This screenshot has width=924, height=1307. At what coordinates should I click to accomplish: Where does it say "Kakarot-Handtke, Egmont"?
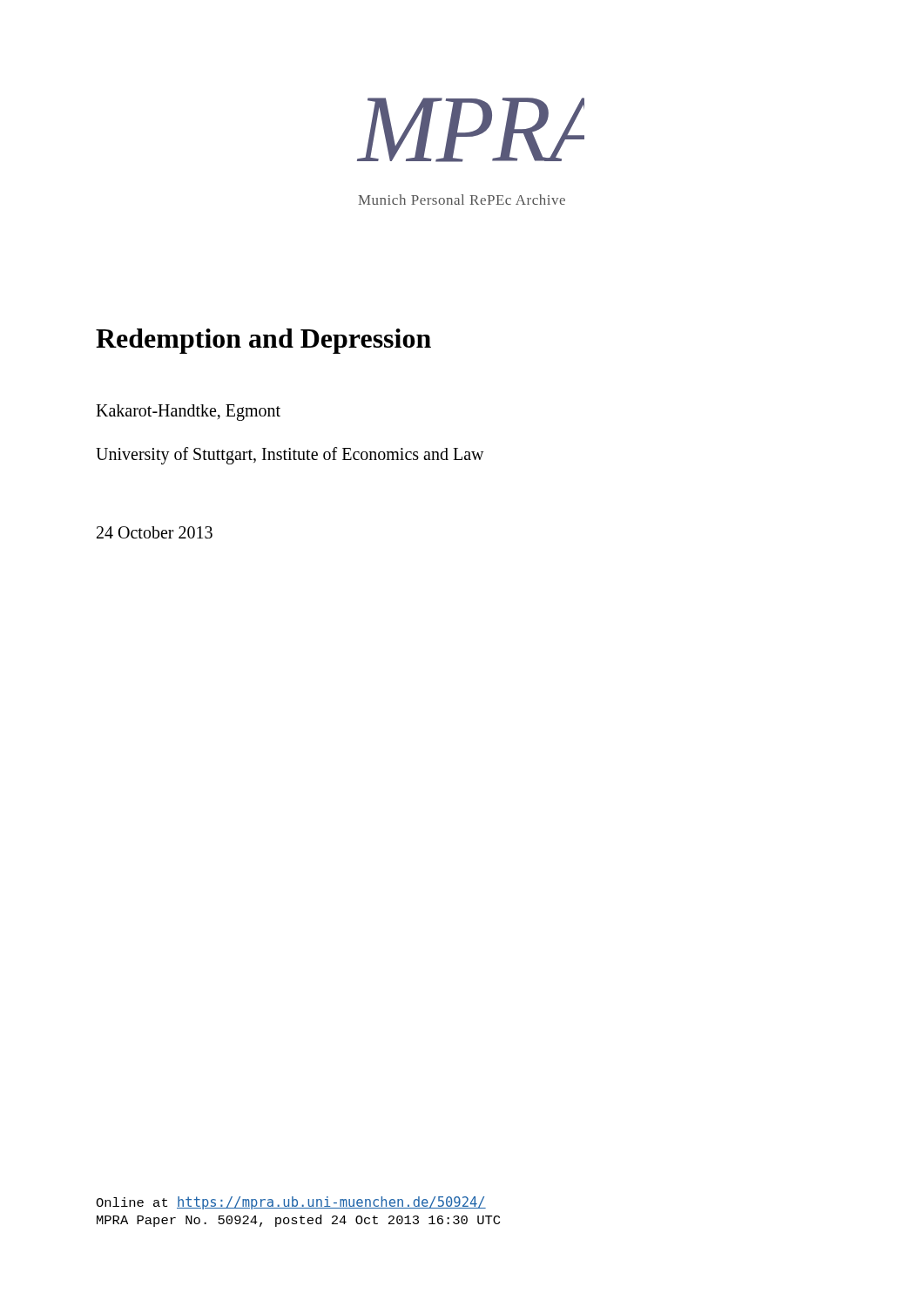point(188,411)
